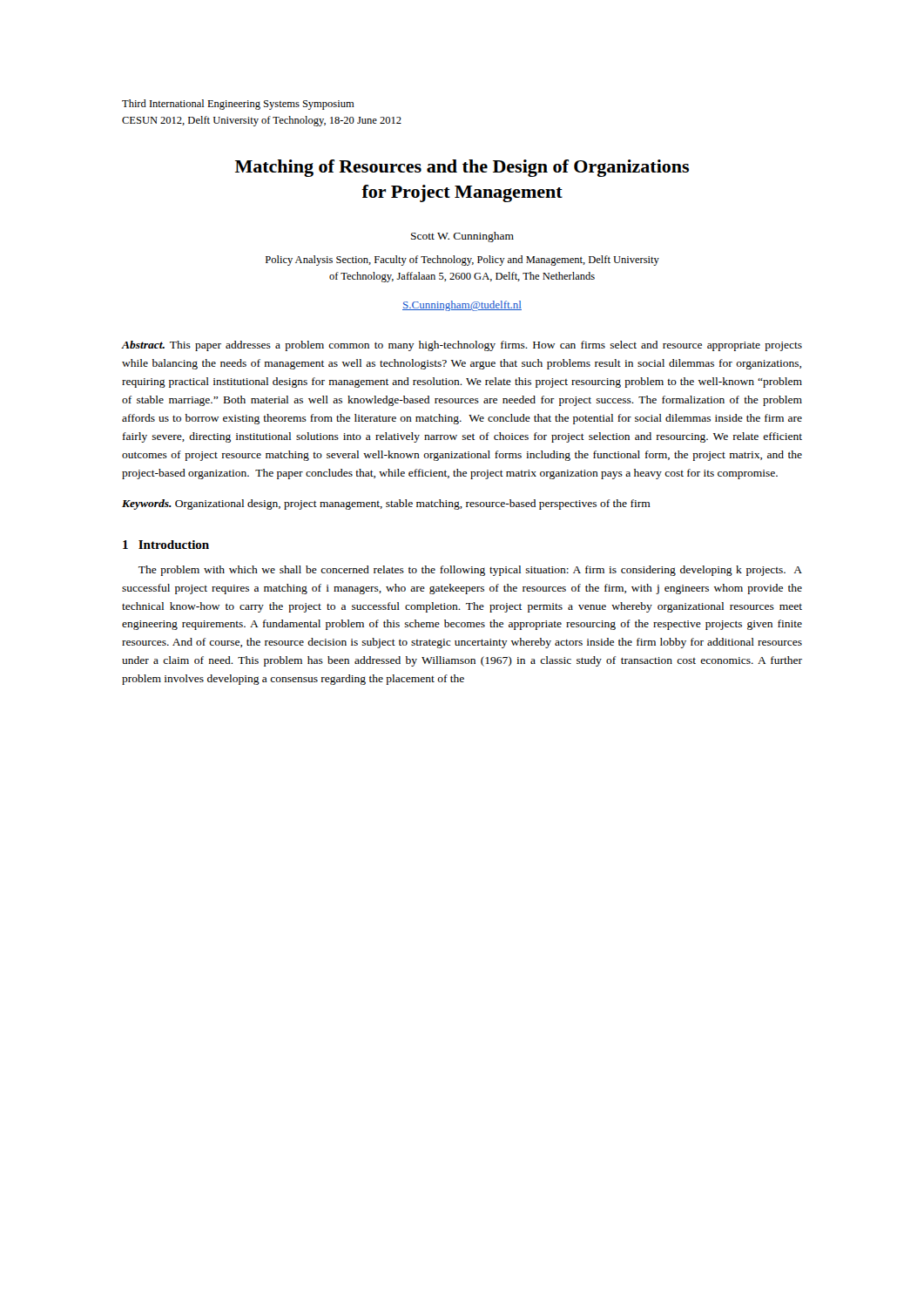Find the region starting "Abstract. This paper addresses a"
The width and height of the screenshot is (924, 1307).
[x=462, y=409]
